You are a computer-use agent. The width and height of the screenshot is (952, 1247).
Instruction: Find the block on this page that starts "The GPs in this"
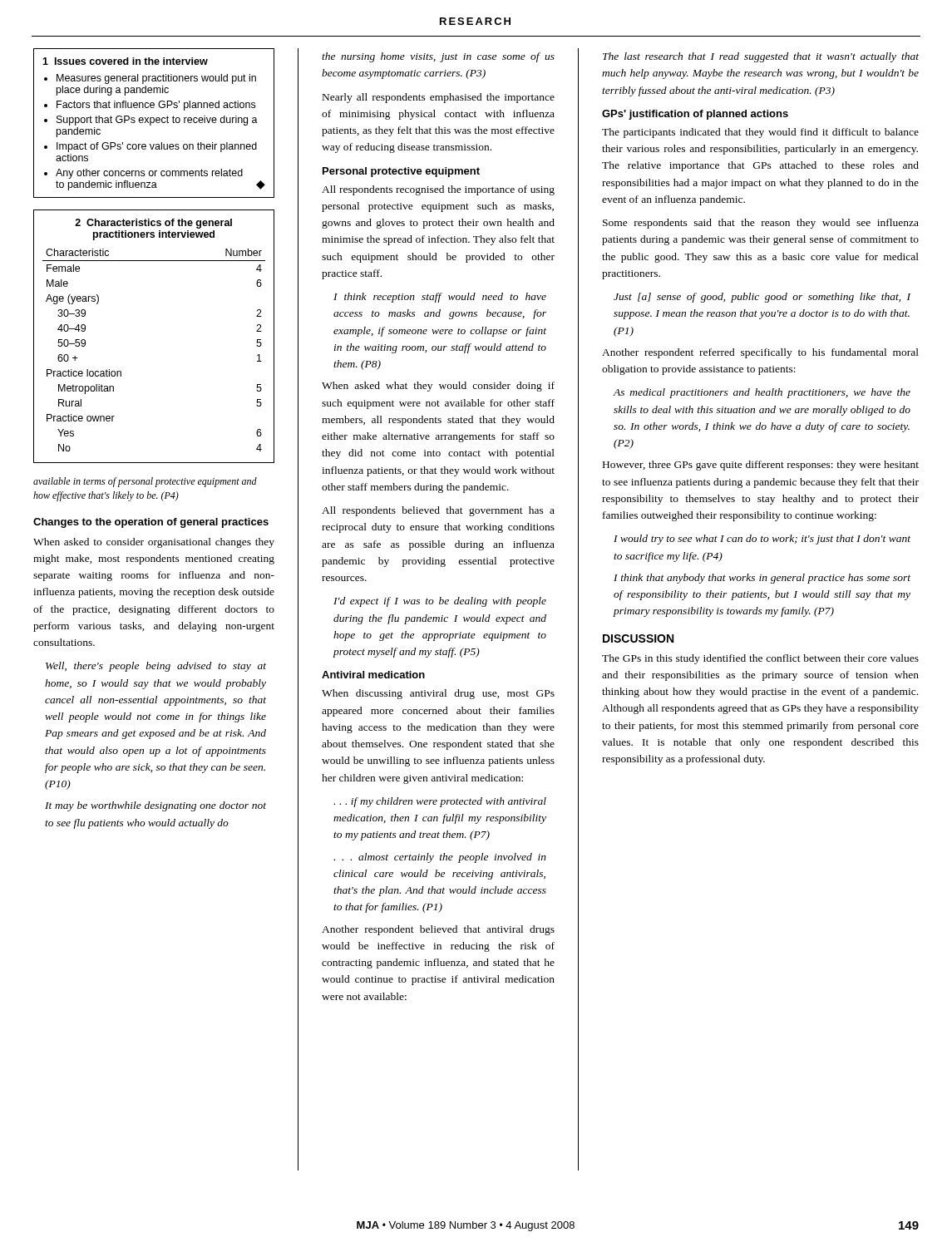click(x=760, y=708)
